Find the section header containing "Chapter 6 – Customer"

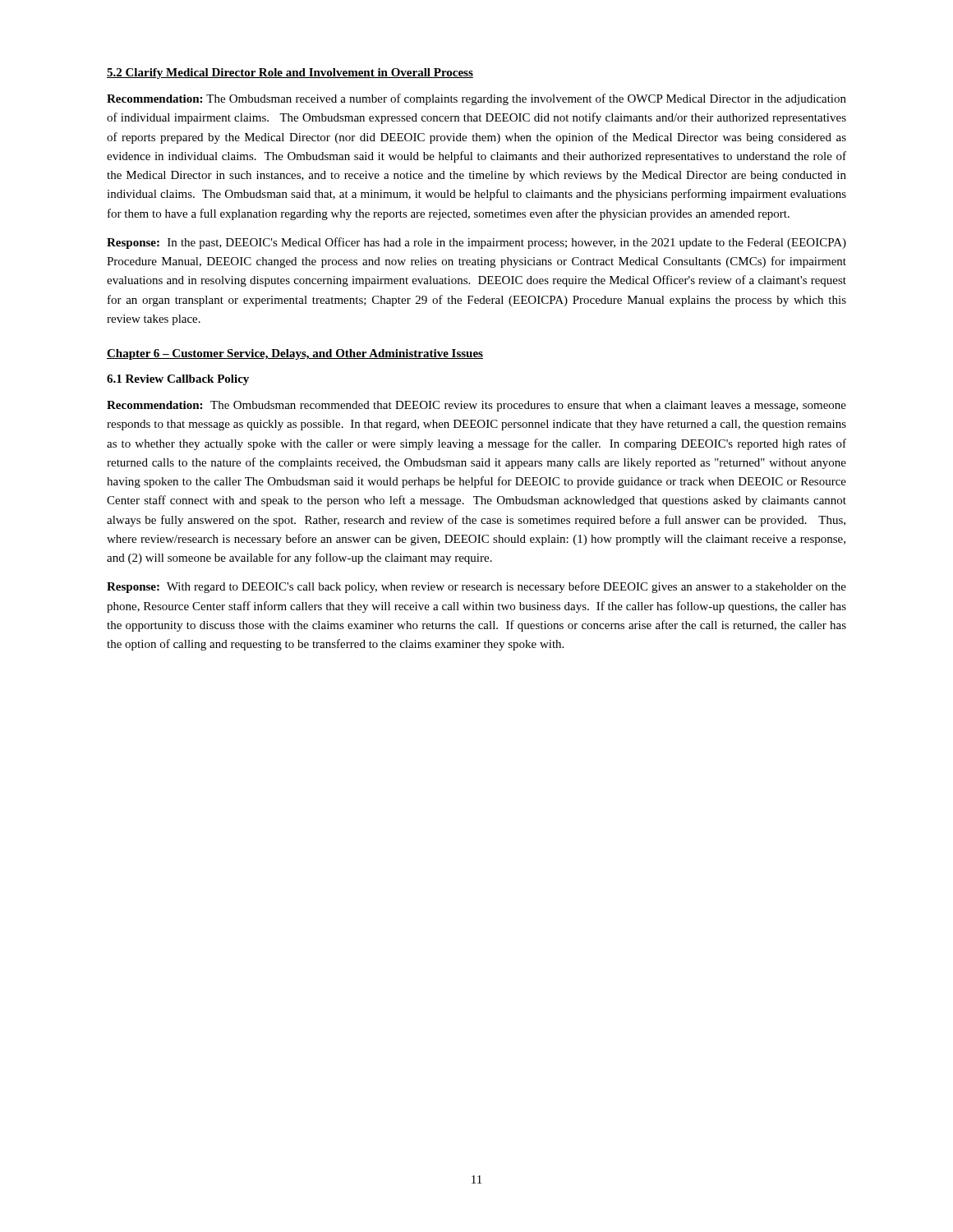[295, 353]
